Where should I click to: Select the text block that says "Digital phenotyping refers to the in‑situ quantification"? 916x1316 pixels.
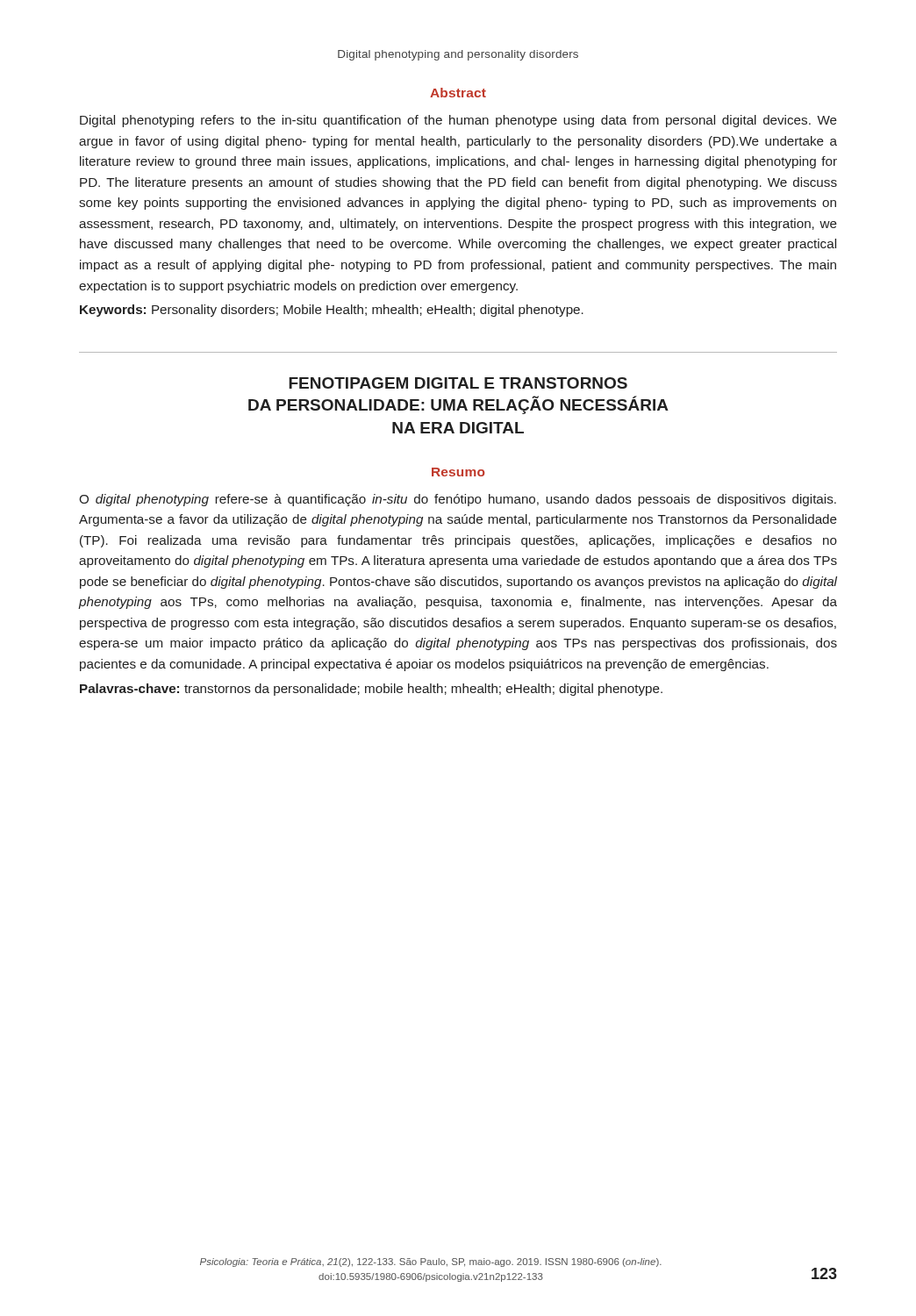(x=458, y=202)
